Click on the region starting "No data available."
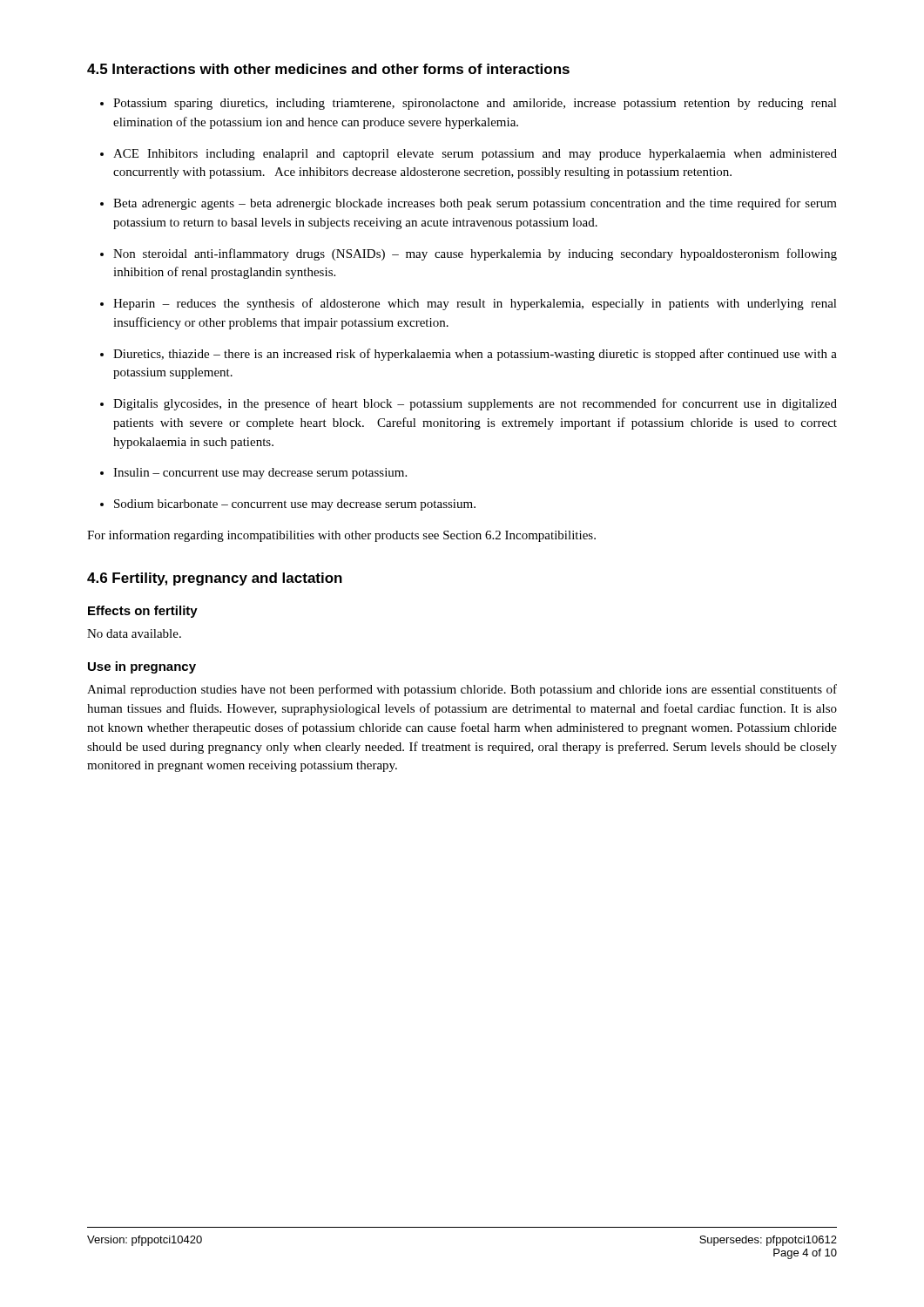Viewport: 924px width, 1307px height. (x=134, y=633)
